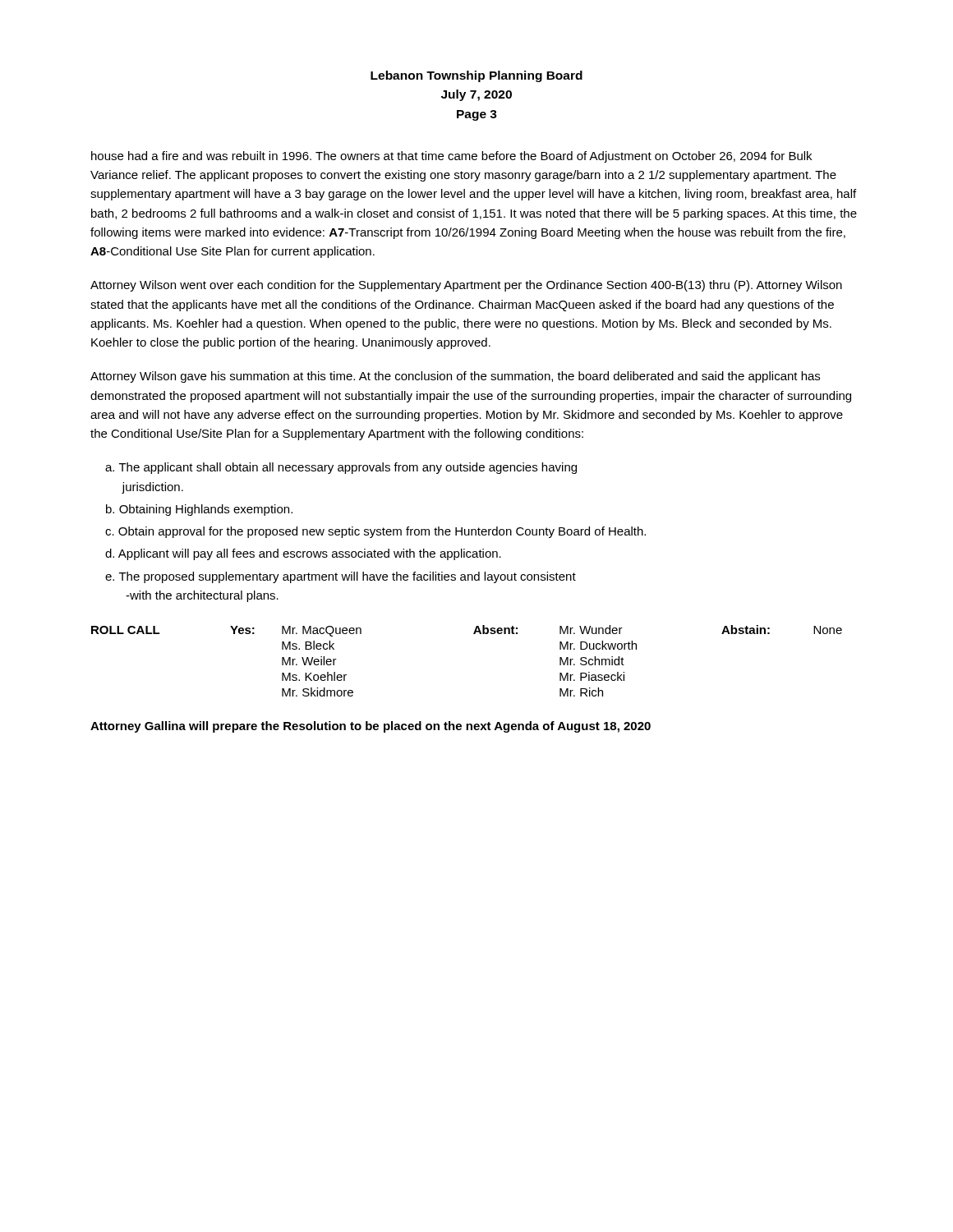Screen dimensions: 1232x953
Task: Find the text block with the text "Attorney Wilson gave his summation at this"
Action: pos(471,405)
